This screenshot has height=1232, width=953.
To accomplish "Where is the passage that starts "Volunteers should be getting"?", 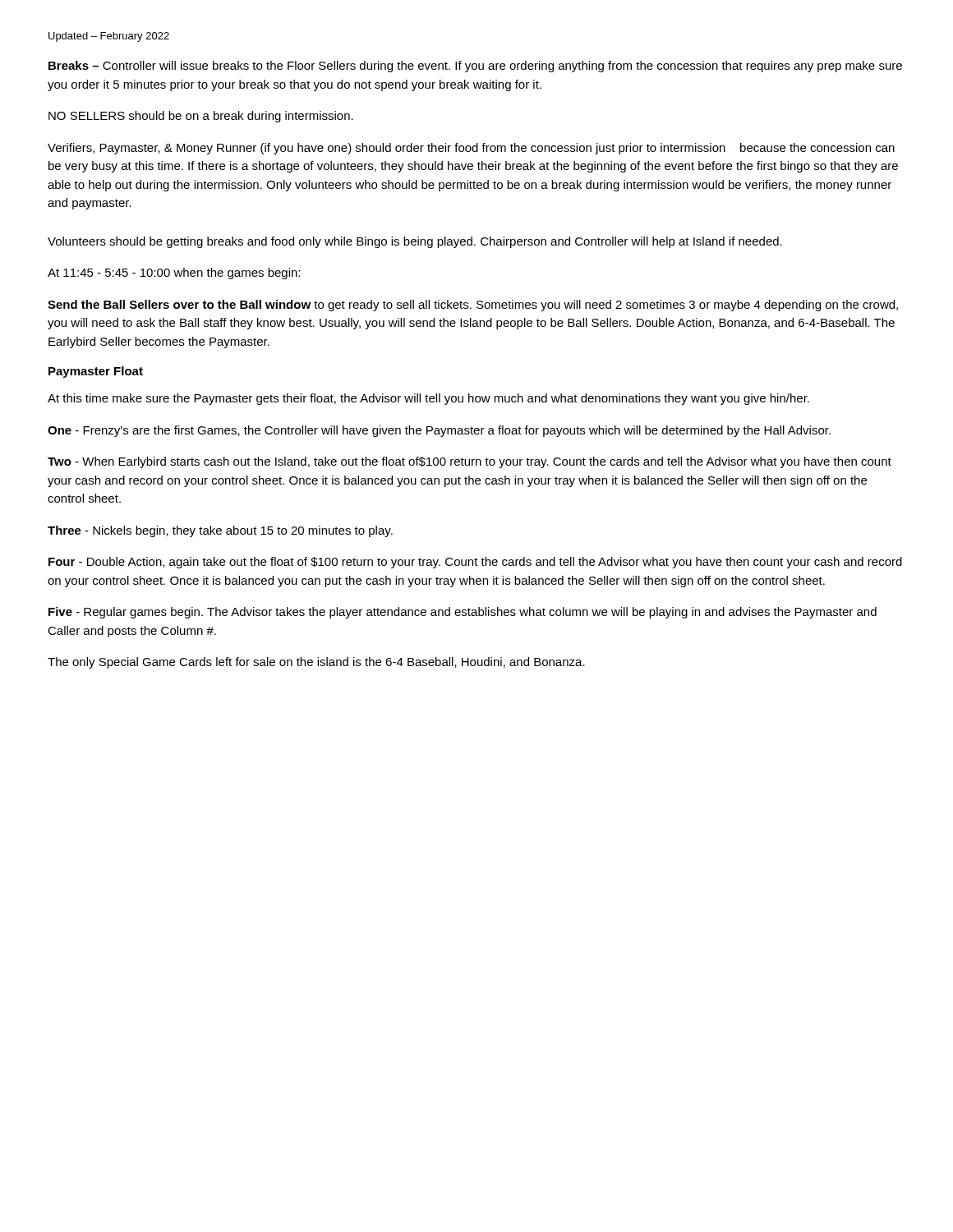I will pyautogui.click(x=415, y=241).
